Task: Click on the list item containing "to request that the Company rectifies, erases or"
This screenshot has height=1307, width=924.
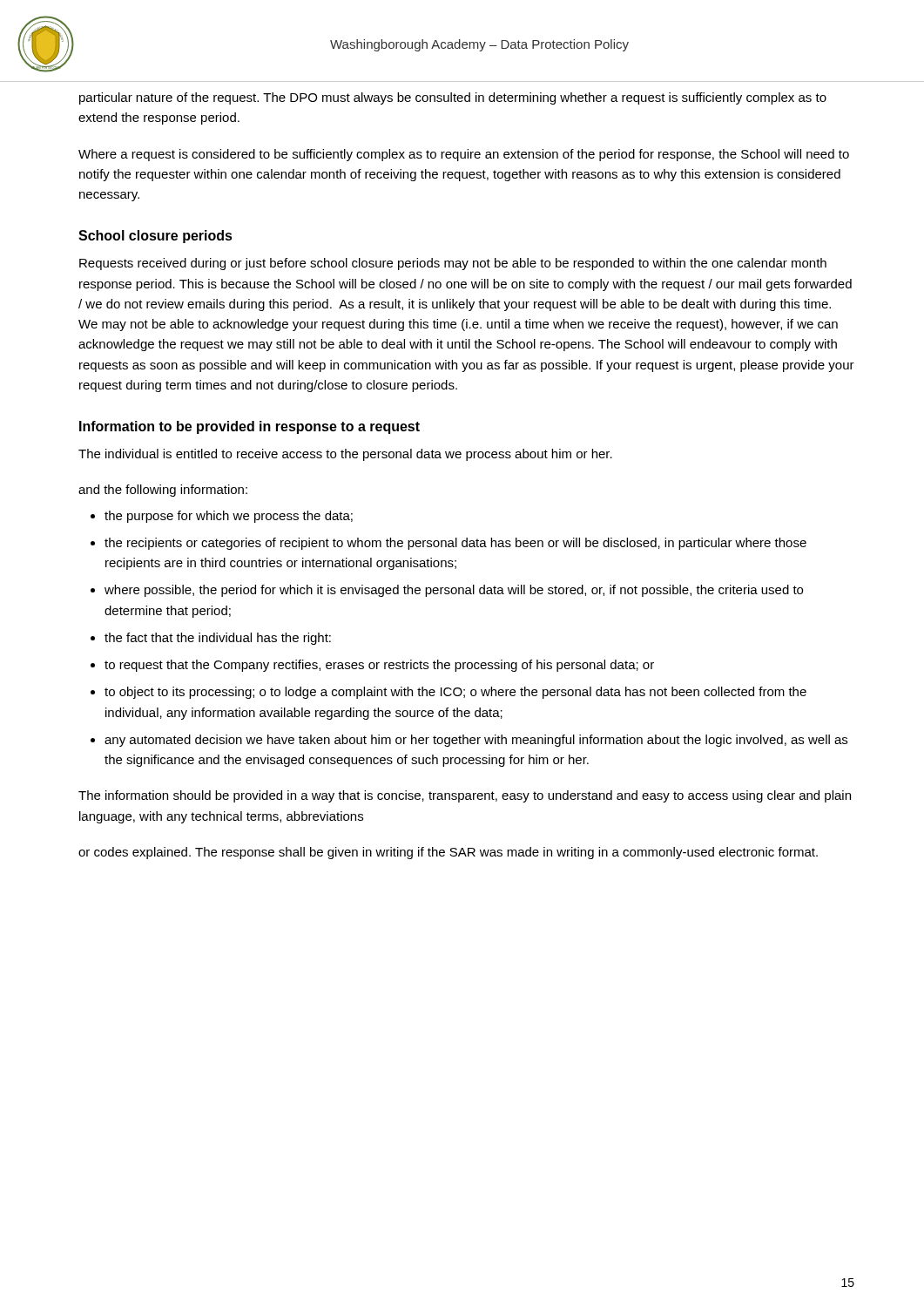Action: [x=379, y=664]
